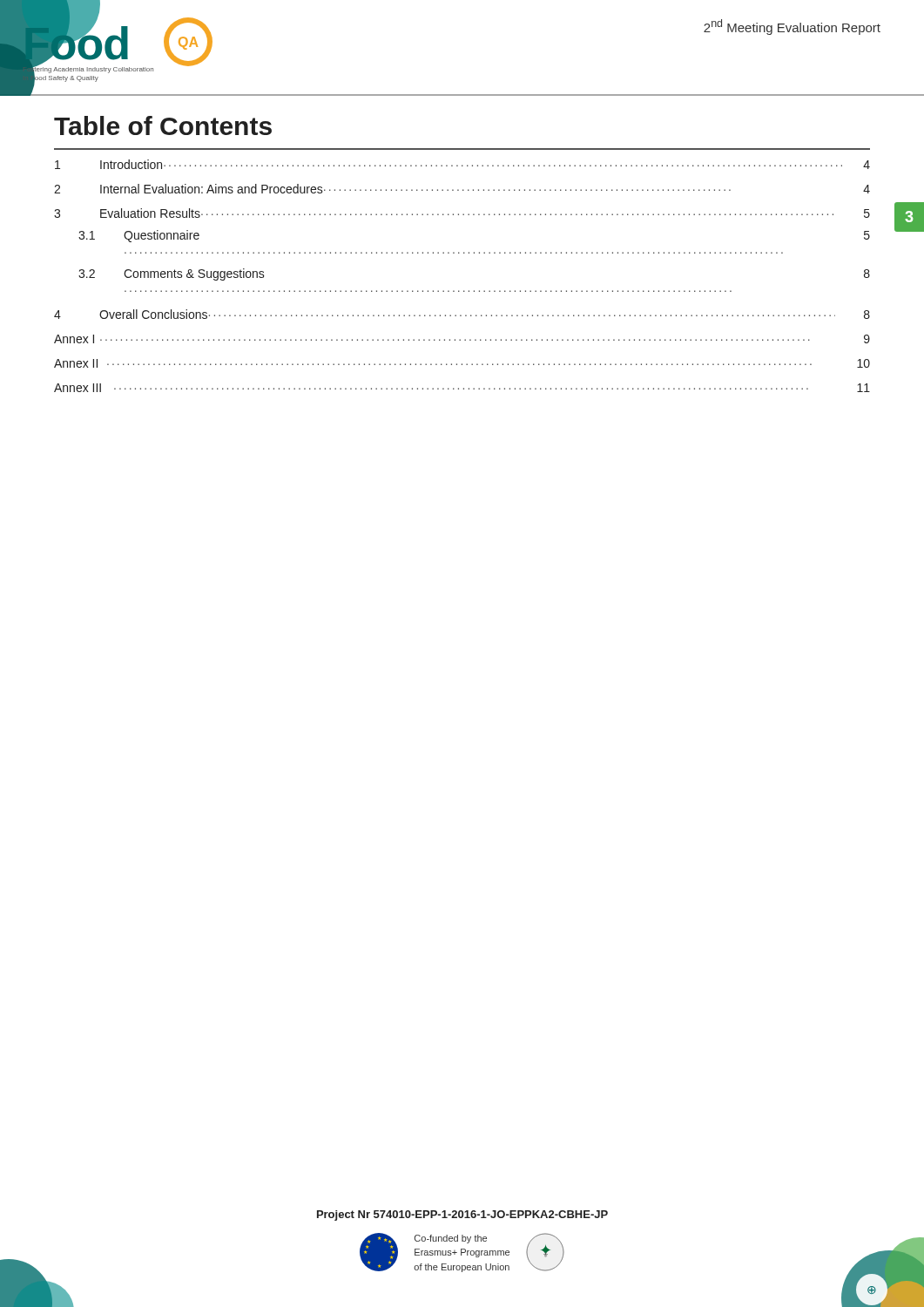This screenshot has height=1307, width=924.
Task: Where does it say "1 Introduction"?
Action: (462, 163)
